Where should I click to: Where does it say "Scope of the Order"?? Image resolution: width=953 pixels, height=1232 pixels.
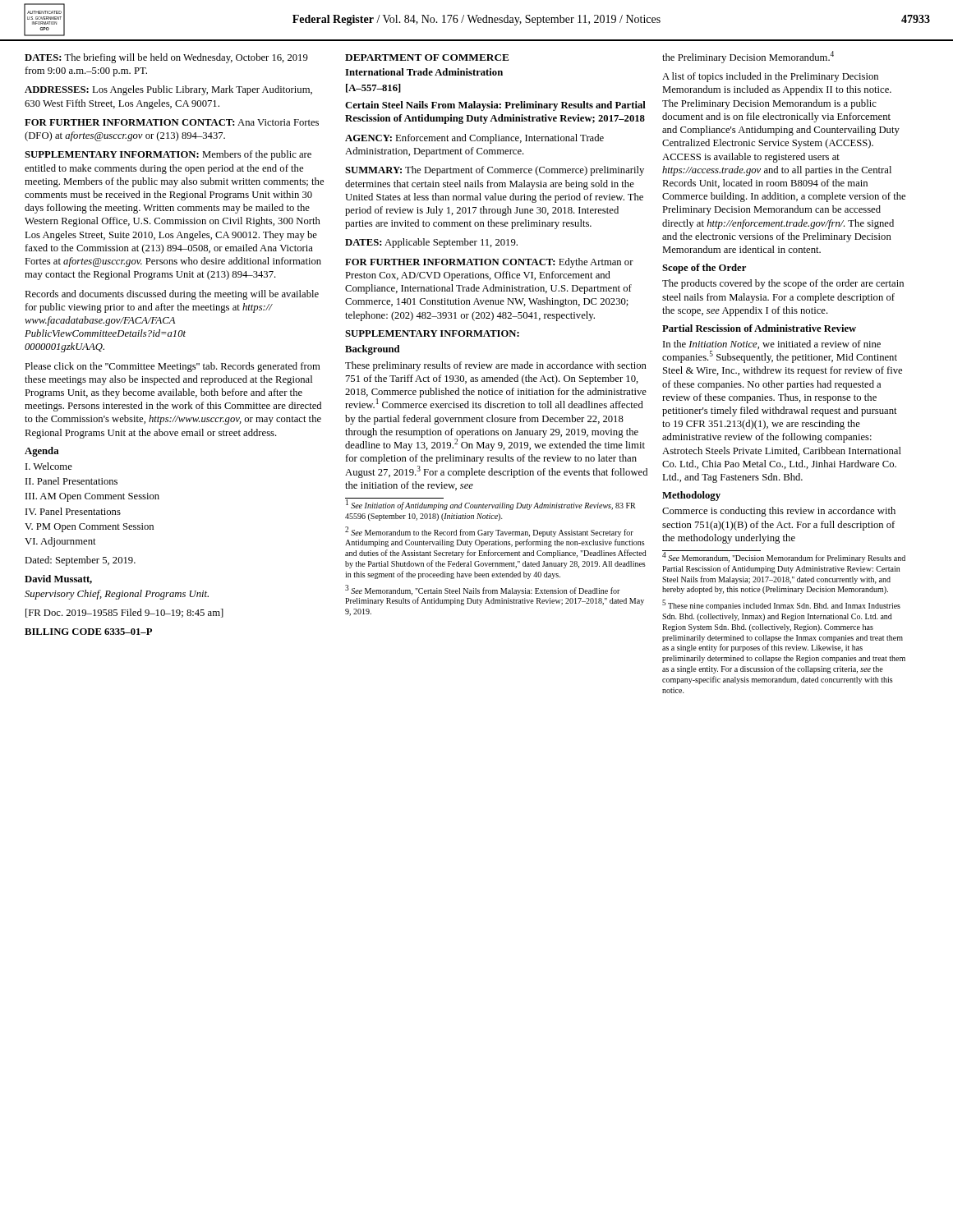click(x=704, y=268)
